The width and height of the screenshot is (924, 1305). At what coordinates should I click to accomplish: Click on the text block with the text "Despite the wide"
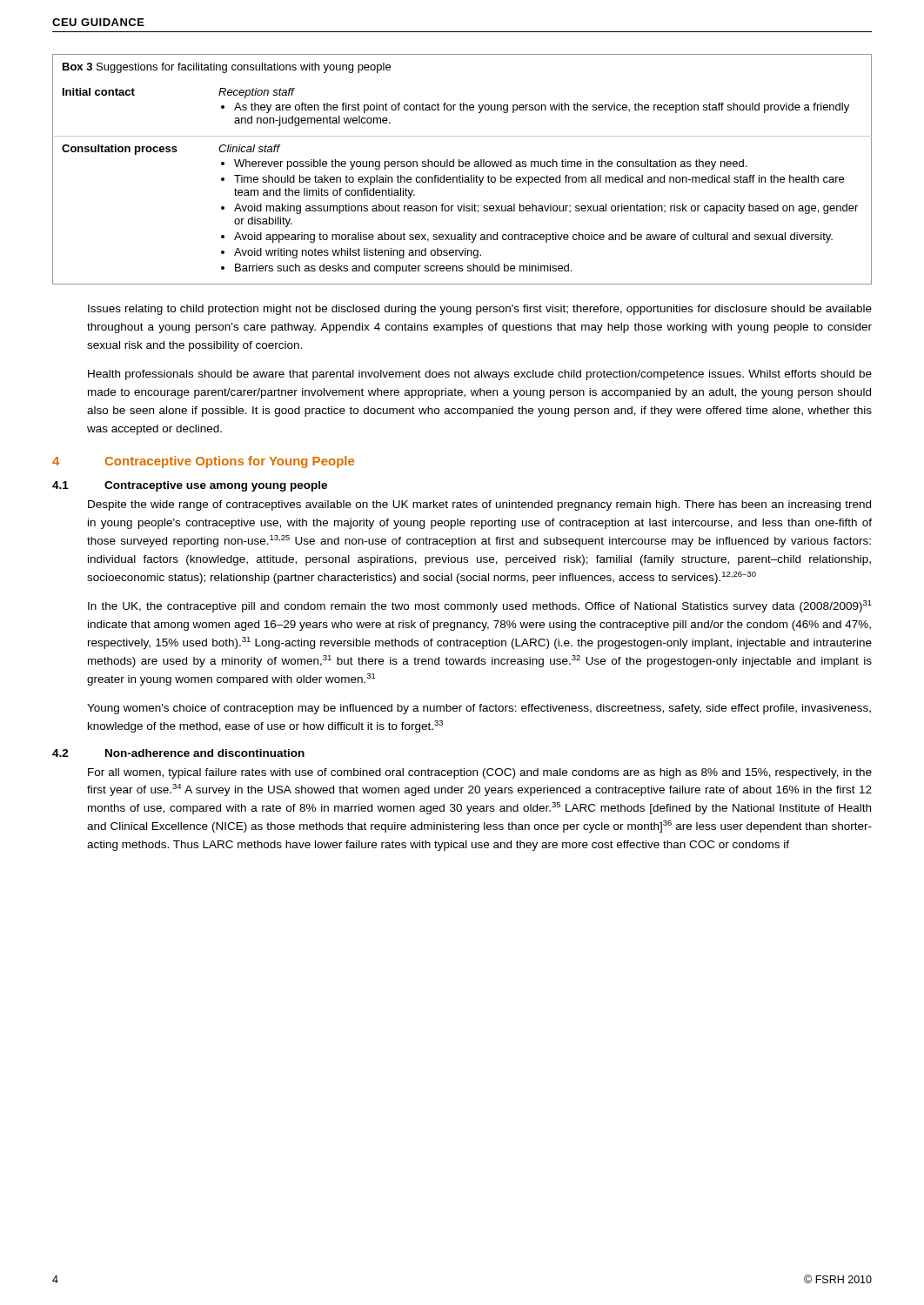coord(479,541)
